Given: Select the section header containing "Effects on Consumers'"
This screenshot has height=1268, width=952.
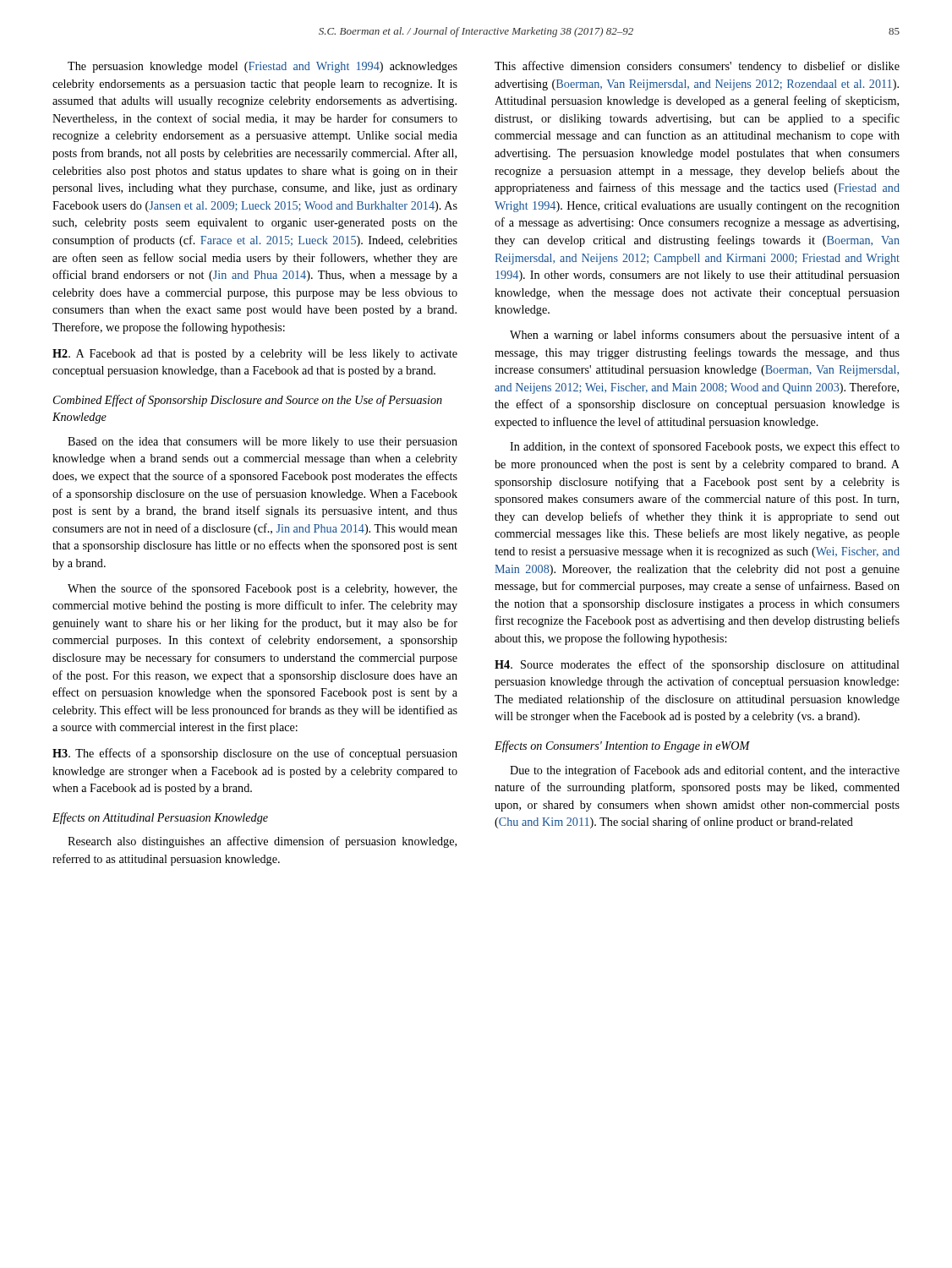Looking at the screenshot, I should tap(622, 746).
